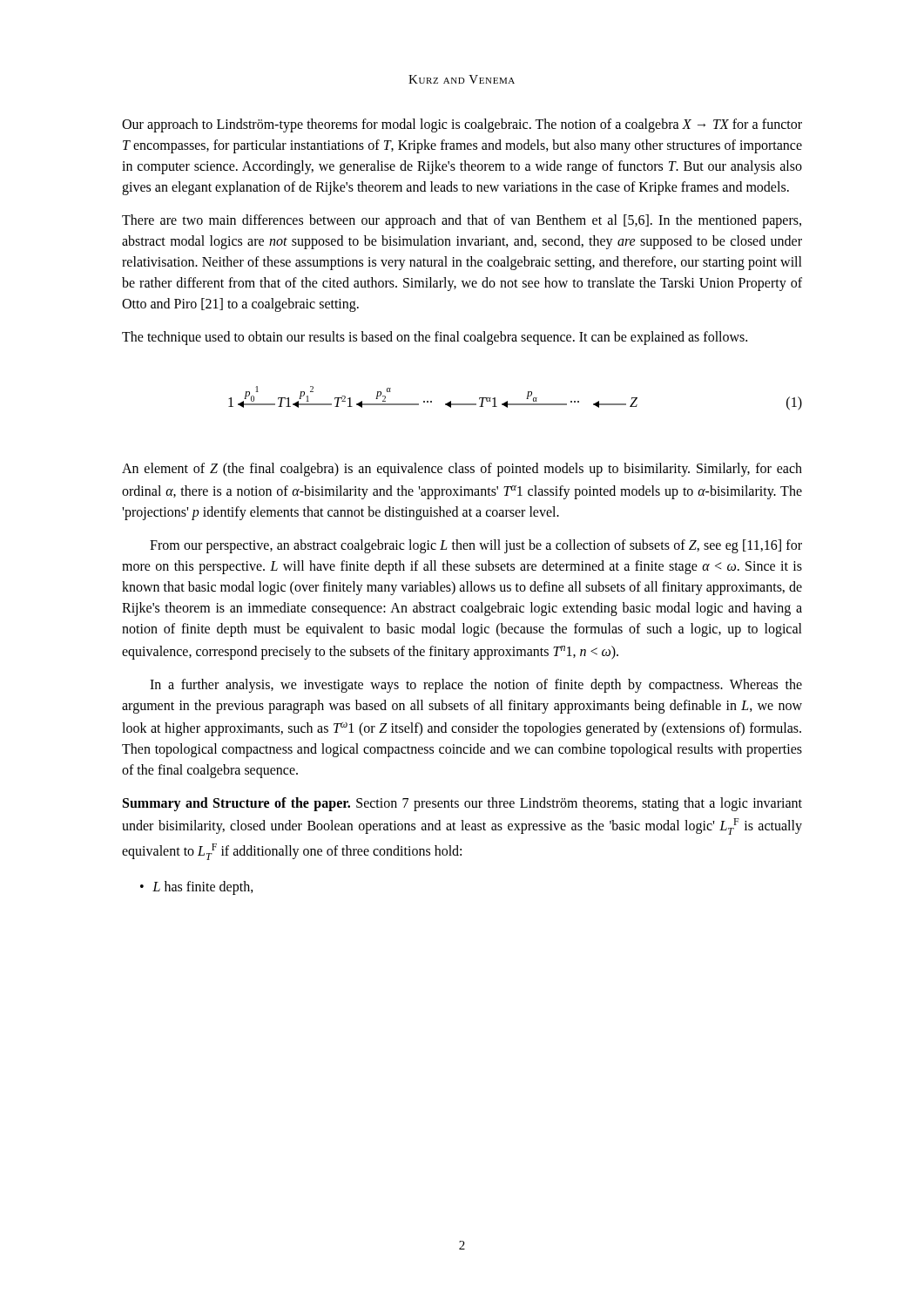Find the element starting "An element of Z (the final coalgebra) is"
This screenshot has height=1307, width=924.
point(462,490)
